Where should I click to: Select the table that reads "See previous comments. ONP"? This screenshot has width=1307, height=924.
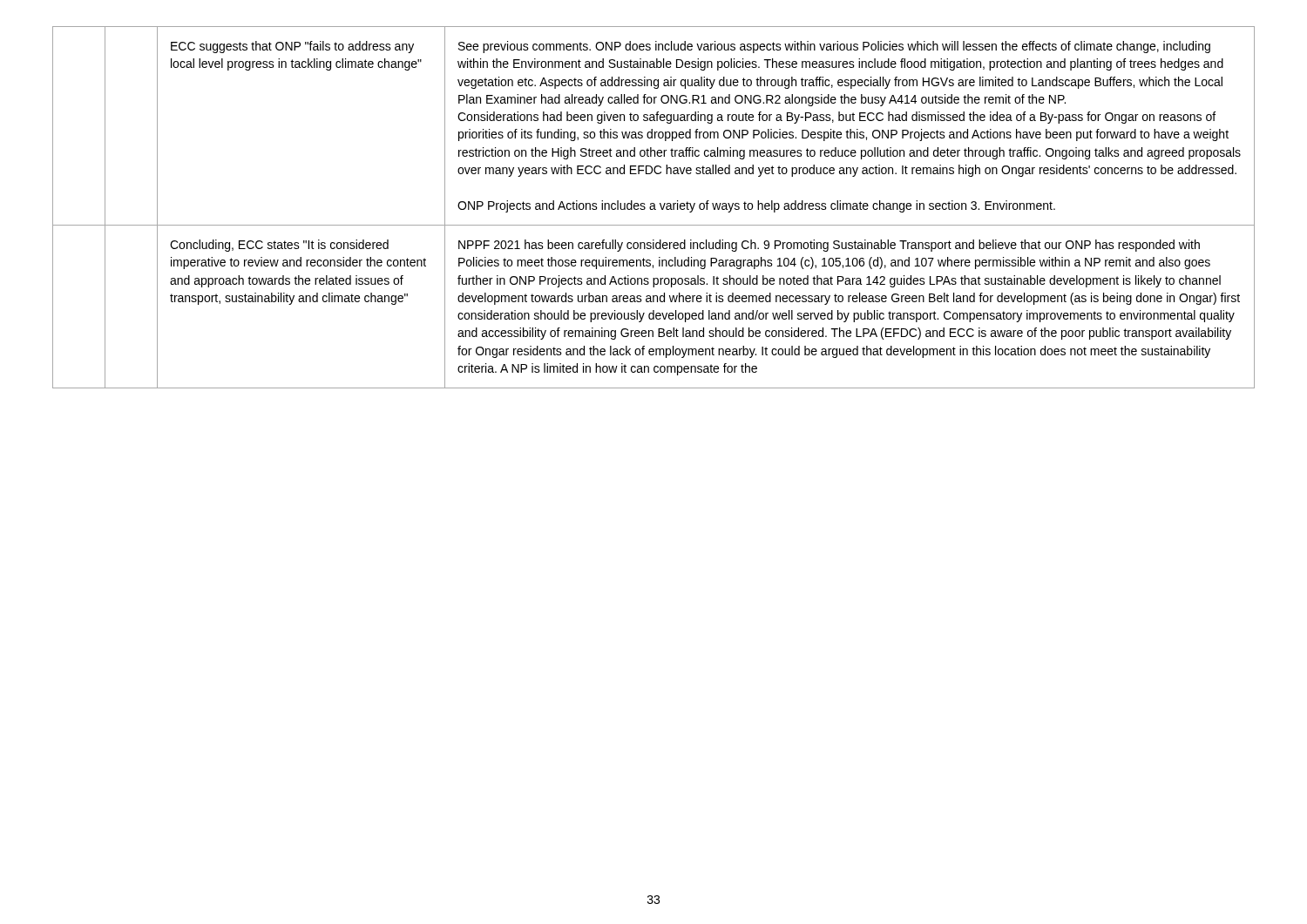click(654, 207)
